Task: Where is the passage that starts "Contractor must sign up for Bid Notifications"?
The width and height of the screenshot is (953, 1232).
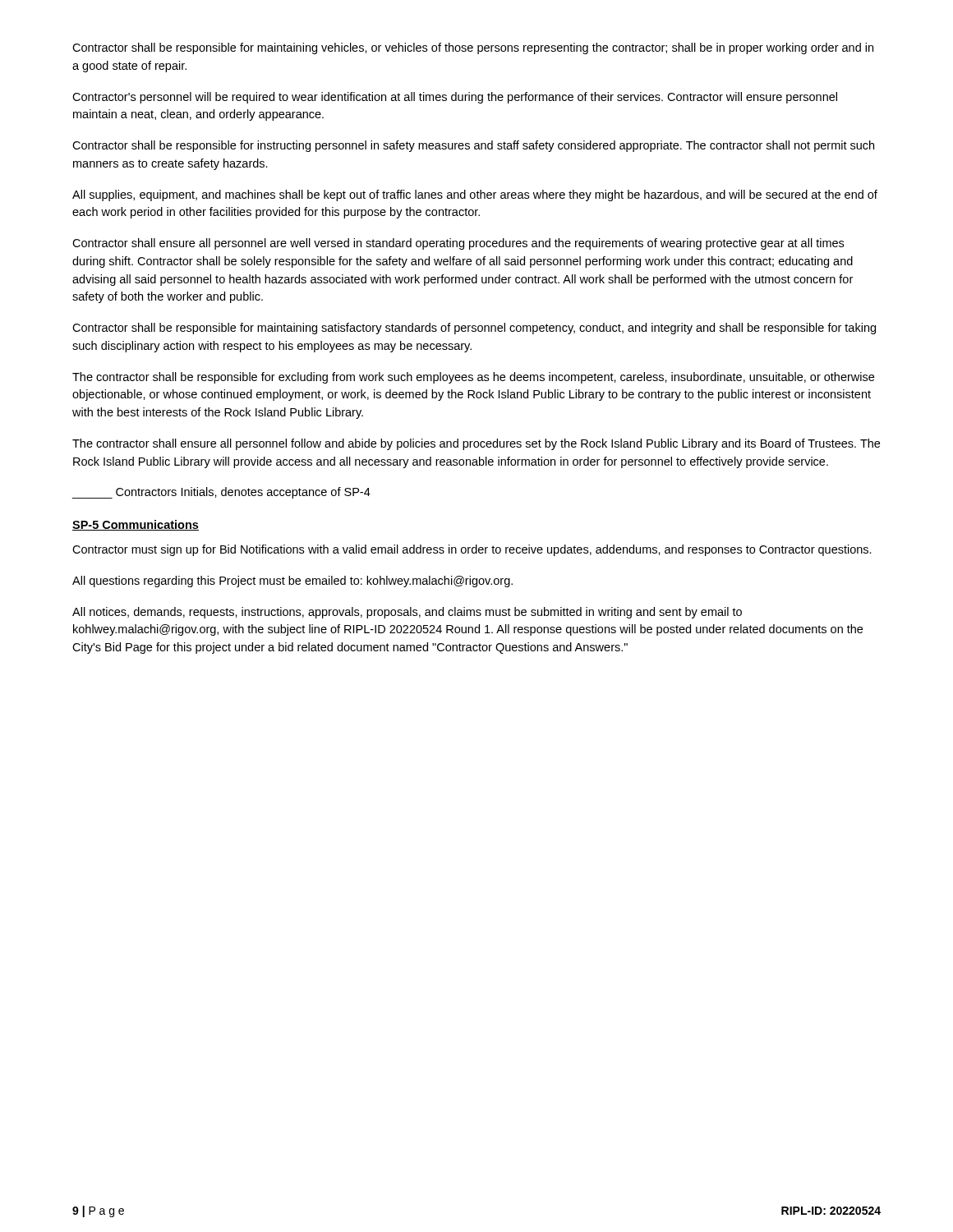Action: (472, 549)
